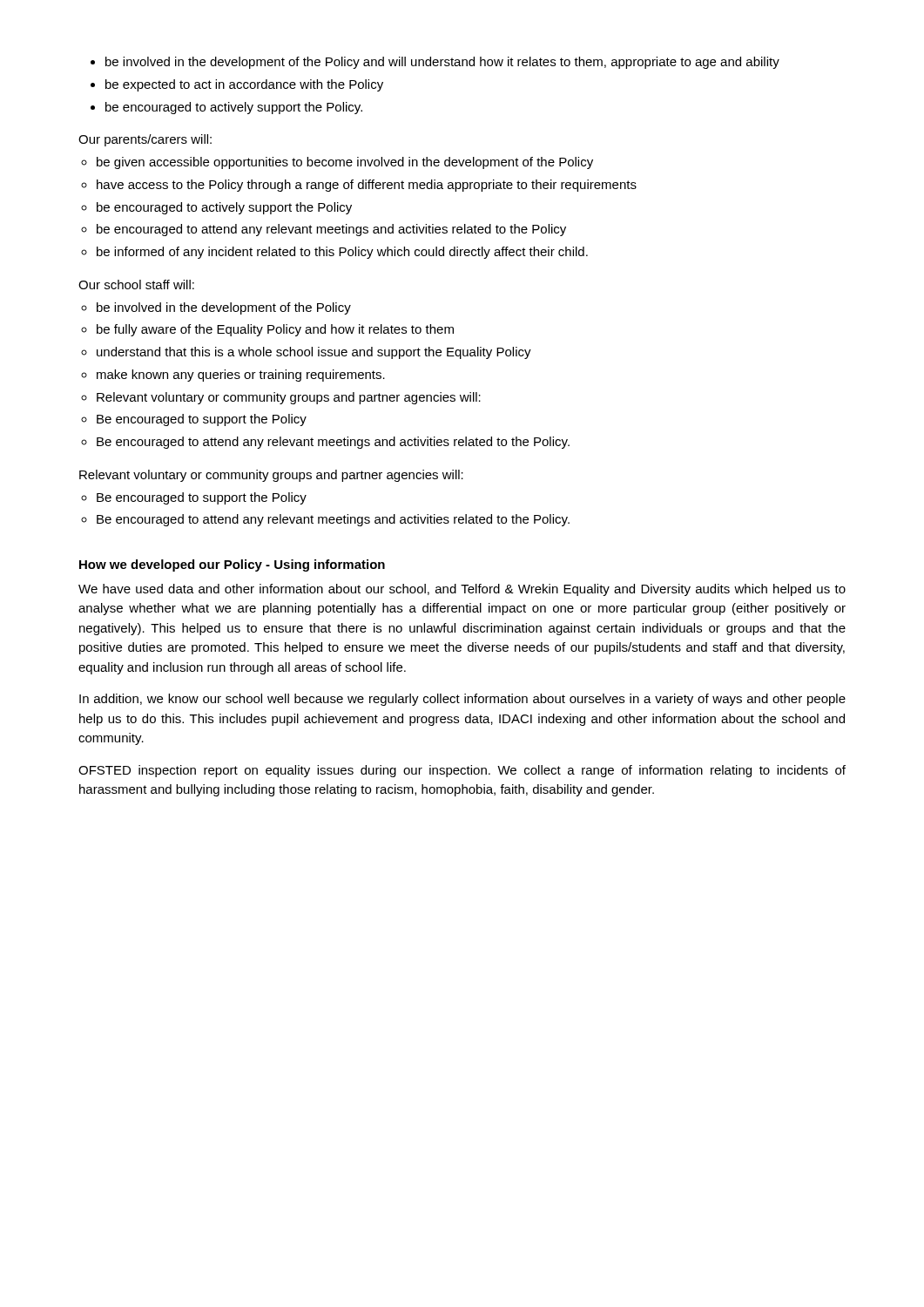This screenshot has height=1307, width=924.
Task: Select the text block containing "We have used data and other"
Action: pos(462,628)
